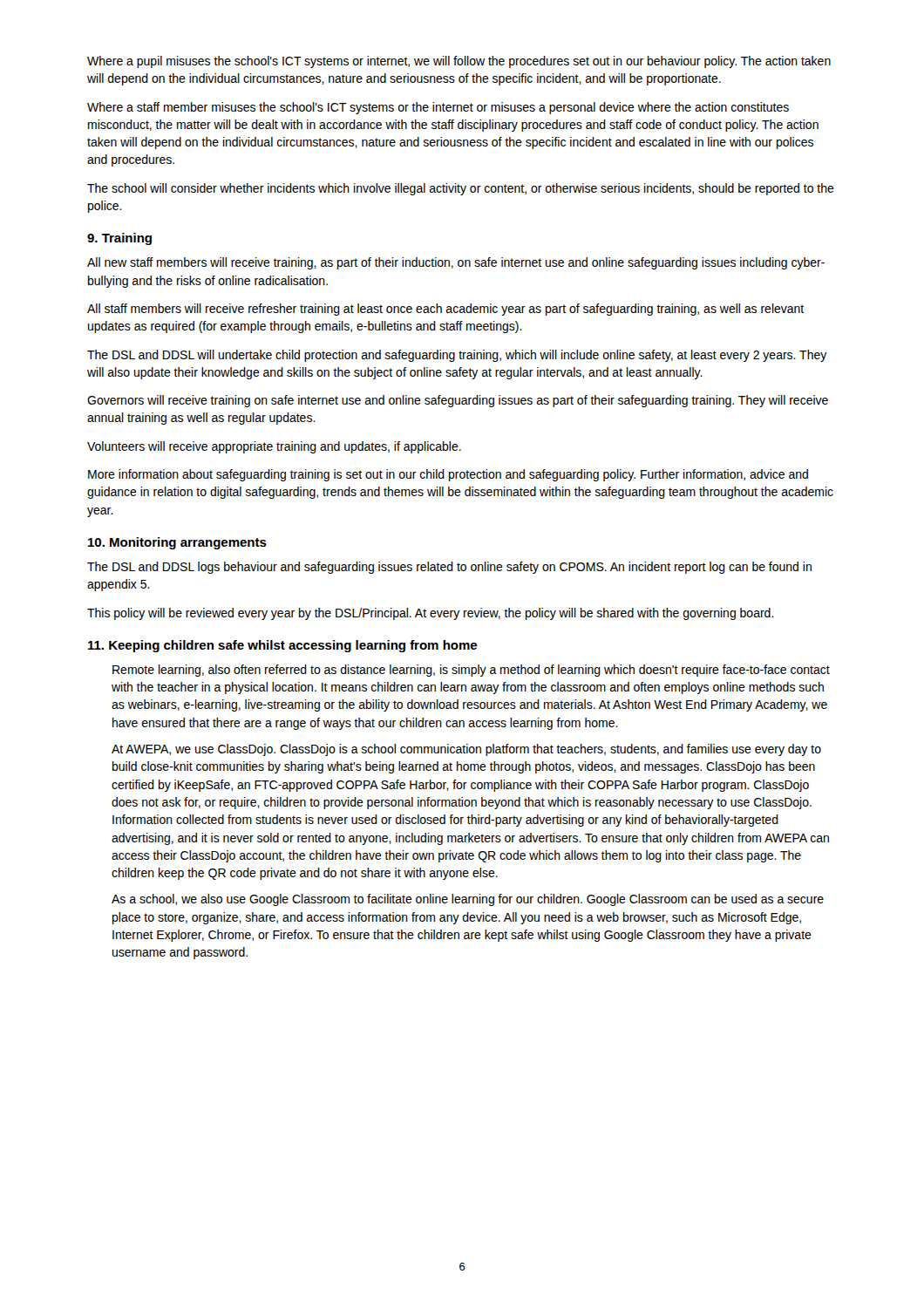This screenshot has height=1308, width=924.
Task: Click on the text starting "Governors will receive training"
Action: coord(458,409)
